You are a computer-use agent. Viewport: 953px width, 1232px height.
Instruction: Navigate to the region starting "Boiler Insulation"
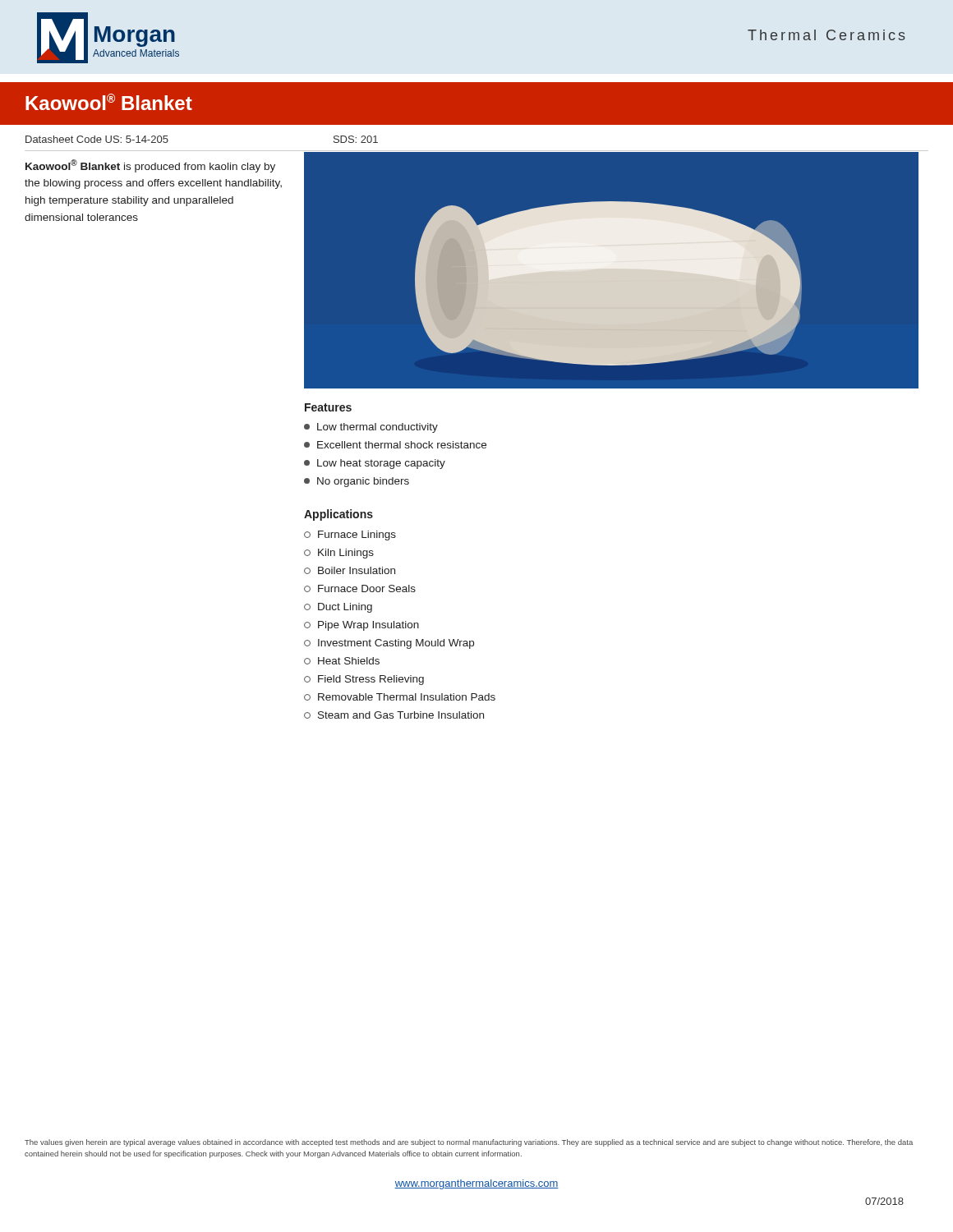coord(350,570)
